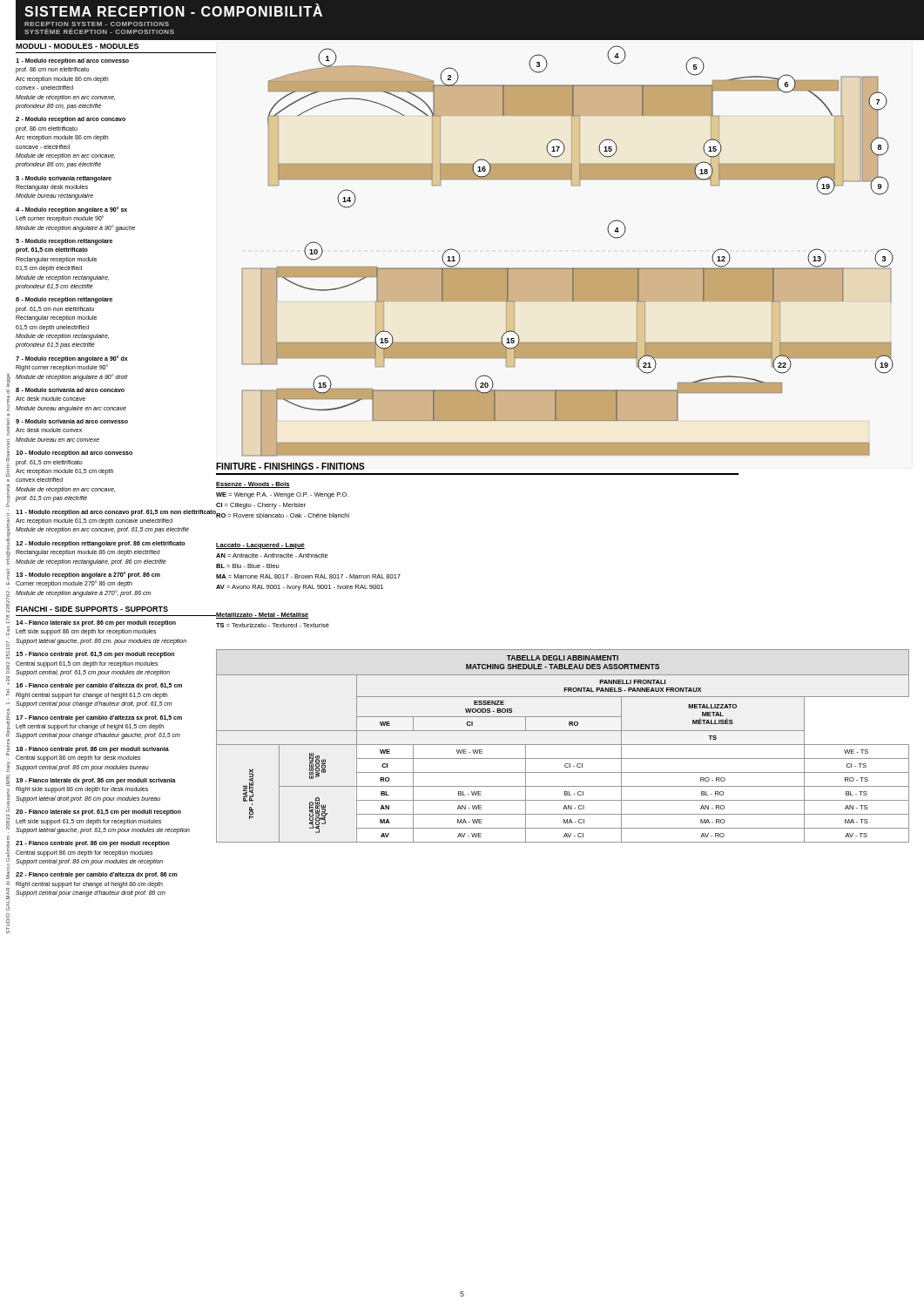The height and width of the screenshot is (1307, 924).
Task: Where is the passage that starts "3 - Modulo scrivania rettangolareRectangular desk modulesModule"?
Action: click(x=64, y=187)
